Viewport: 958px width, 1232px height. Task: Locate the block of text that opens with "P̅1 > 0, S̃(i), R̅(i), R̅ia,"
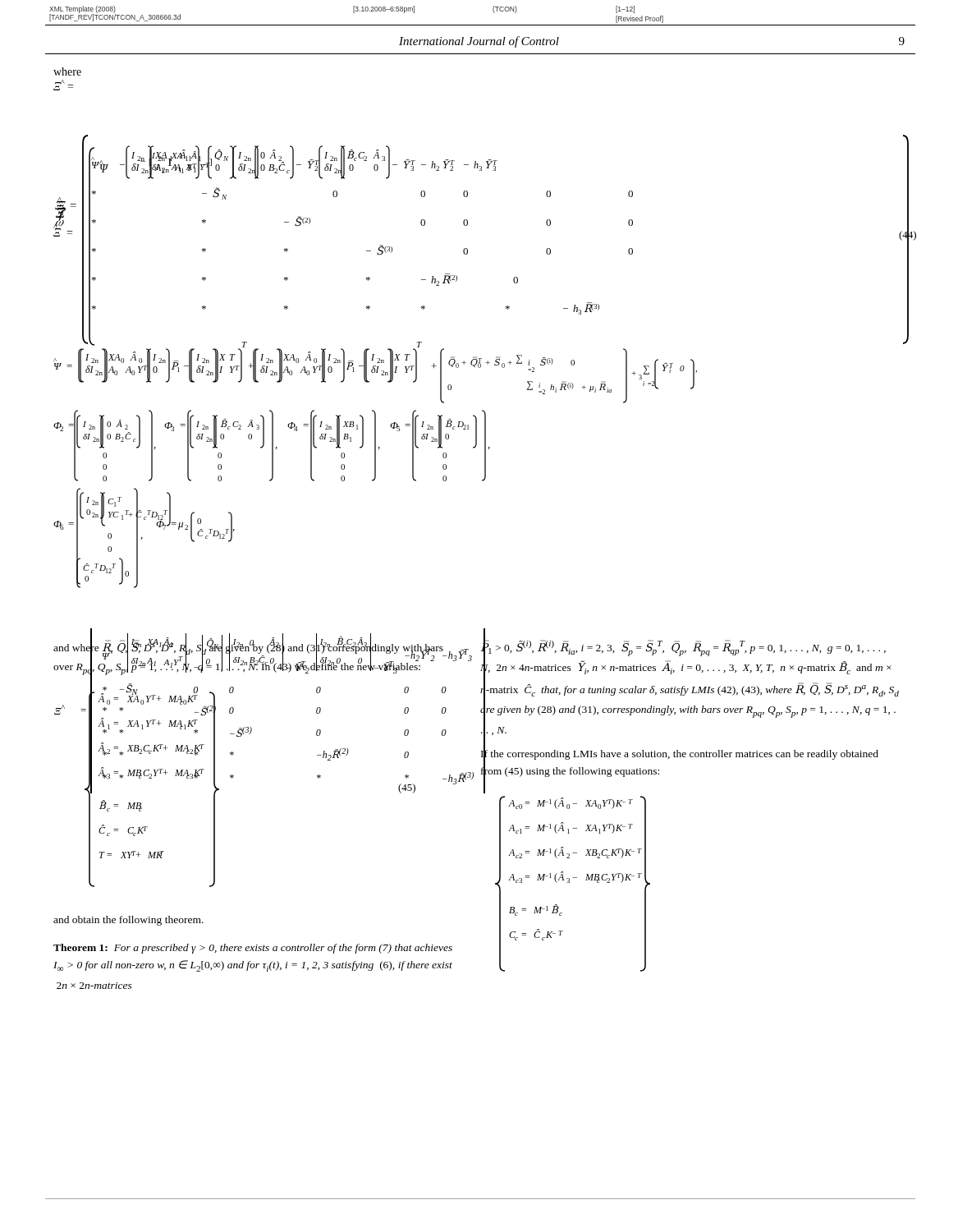tap(690, 687)
